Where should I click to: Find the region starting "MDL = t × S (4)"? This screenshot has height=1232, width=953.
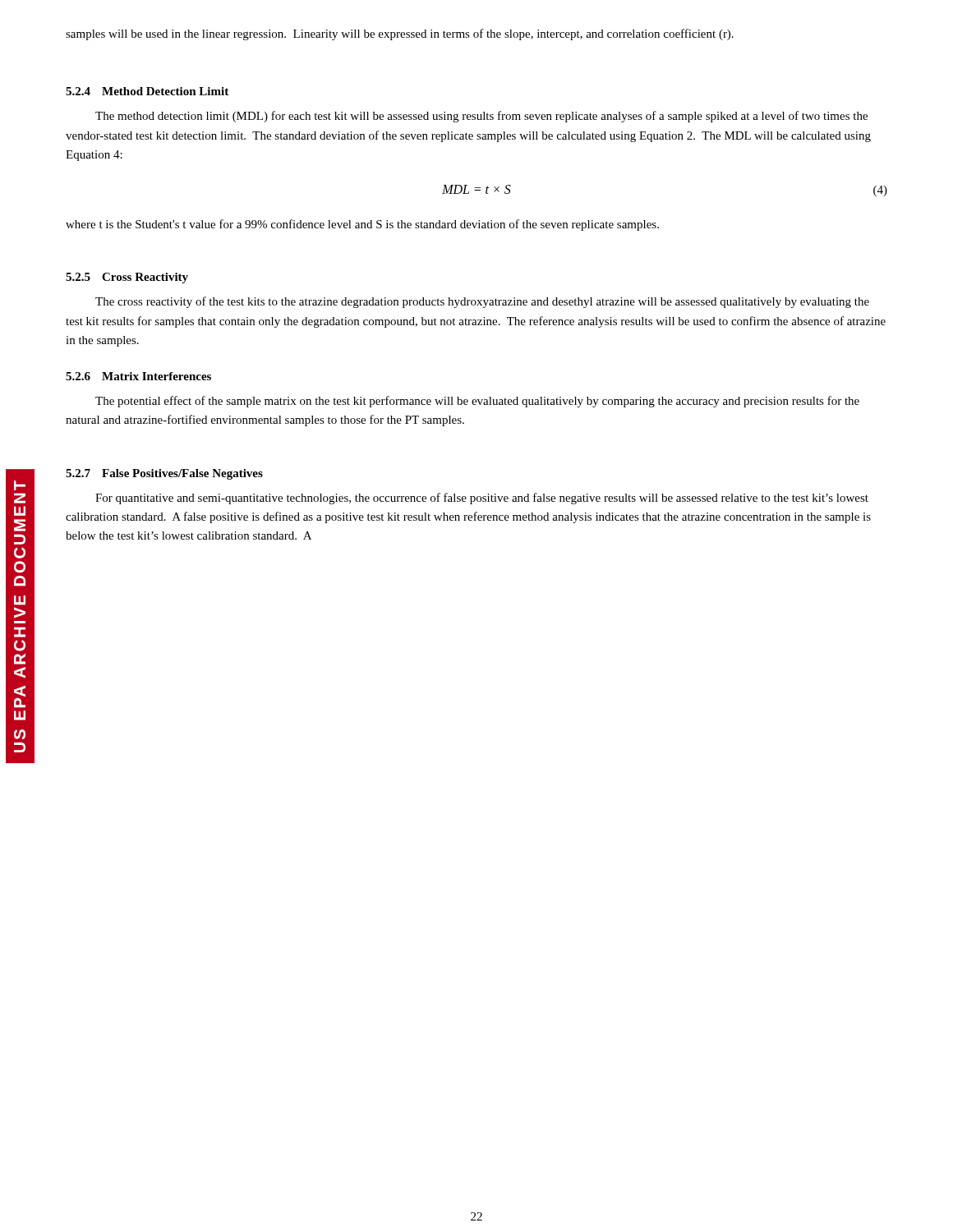(487, 190)
